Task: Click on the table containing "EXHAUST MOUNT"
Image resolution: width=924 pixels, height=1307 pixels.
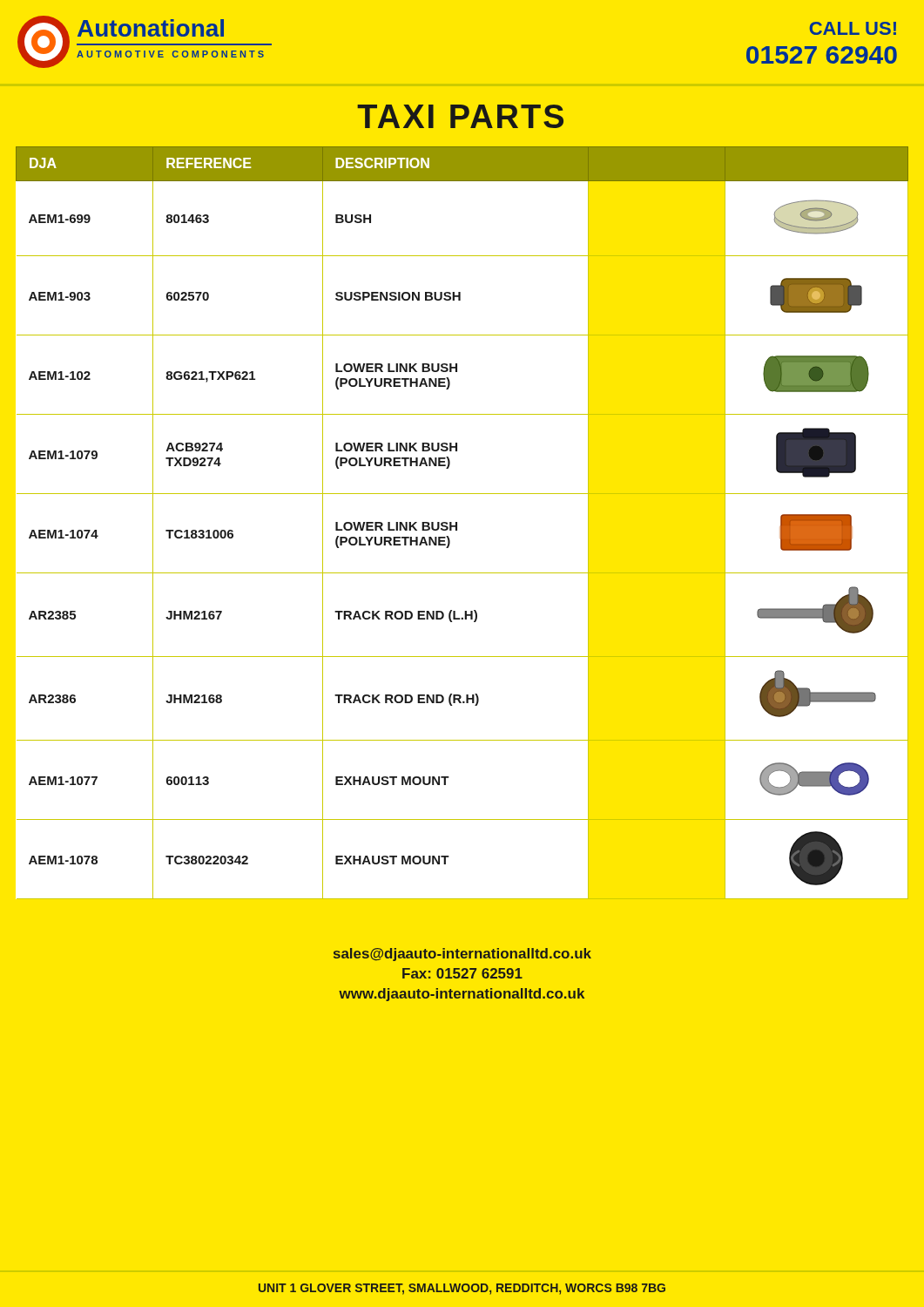Action: (x=462, y=523)
